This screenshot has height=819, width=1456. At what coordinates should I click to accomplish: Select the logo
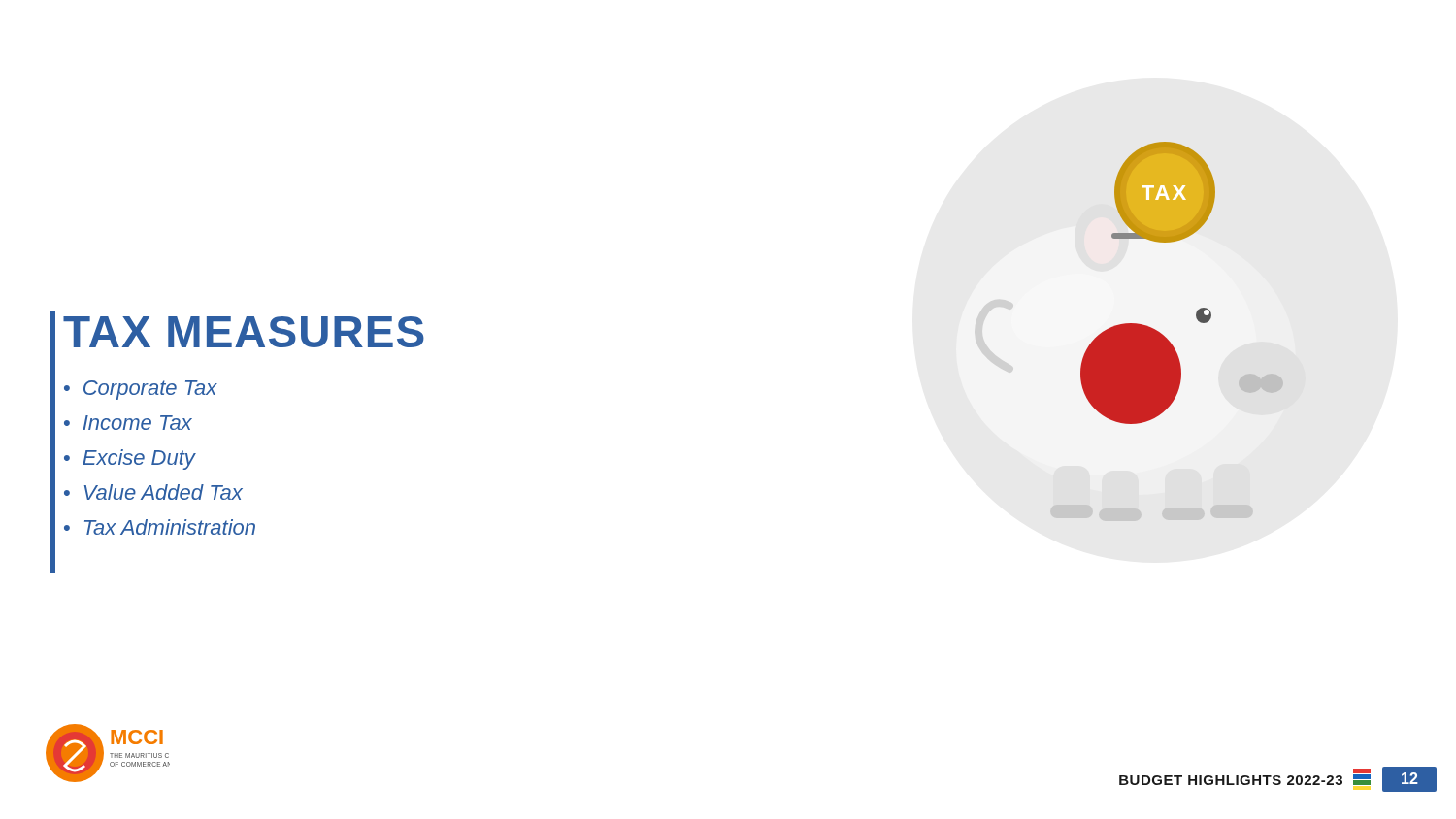tap(107, 754)
